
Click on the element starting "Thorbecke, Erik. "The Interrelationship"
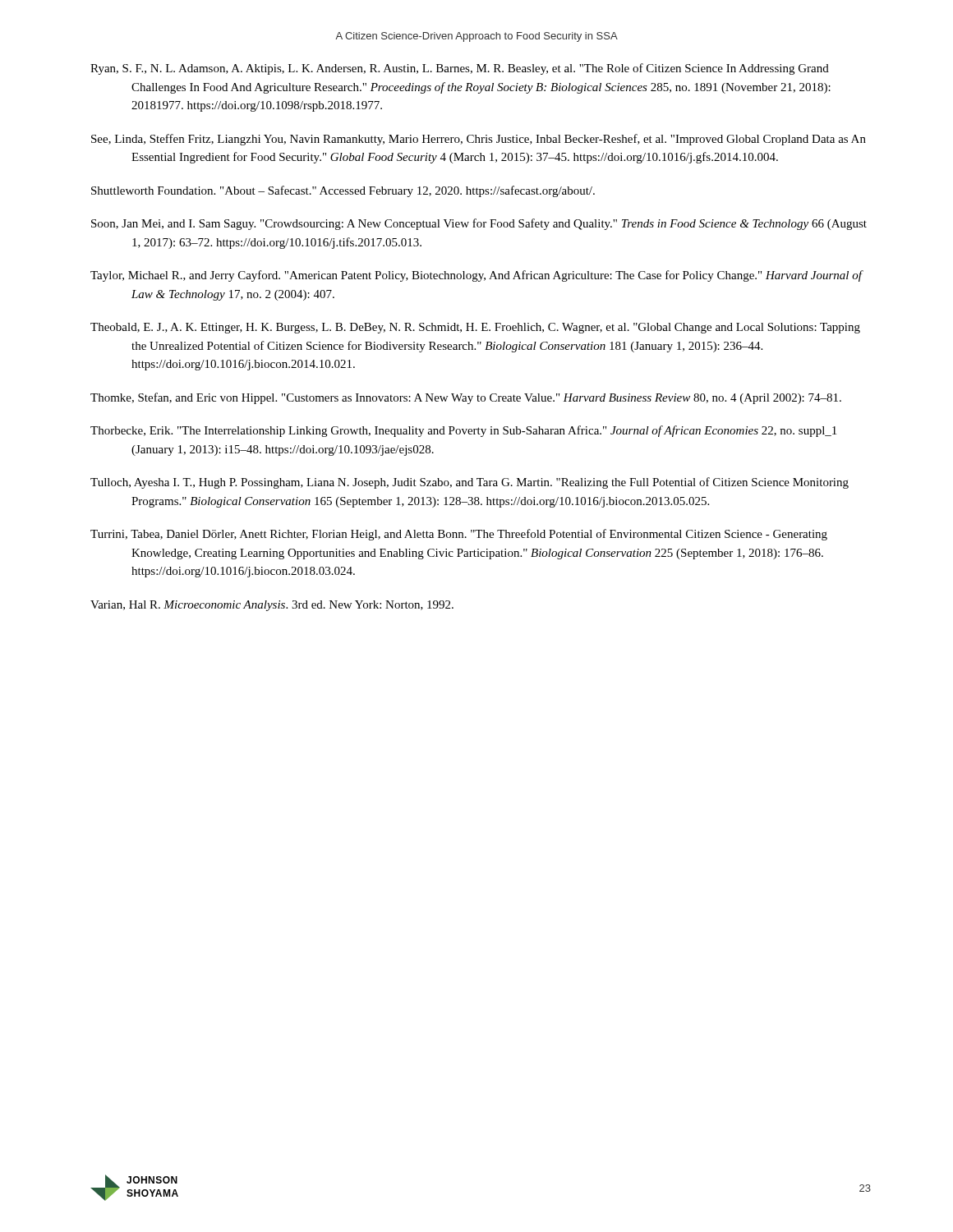tap(464, 440)
